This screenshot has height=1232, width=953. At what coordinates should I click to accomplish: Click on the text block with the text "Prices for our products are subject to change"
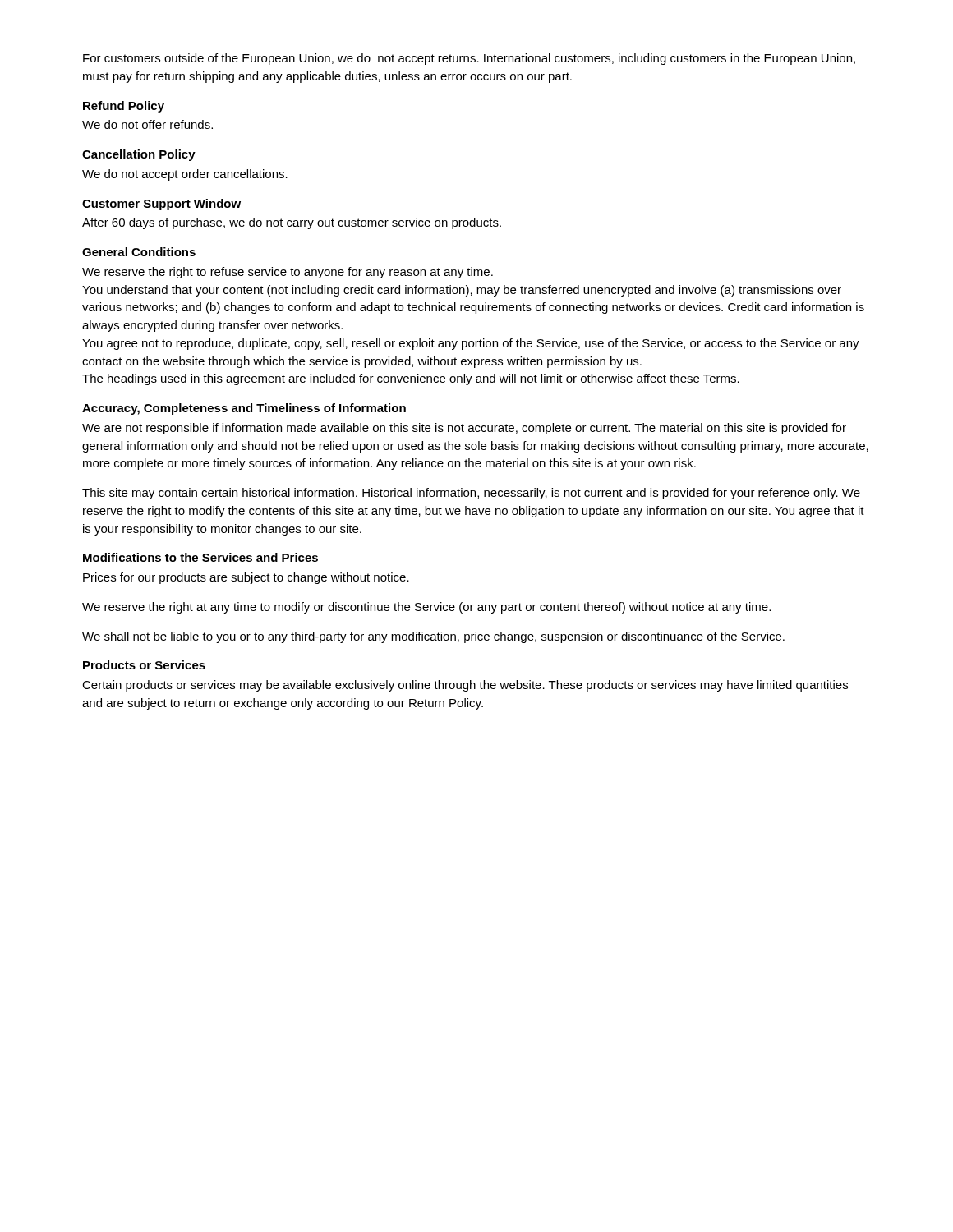[246, 577]
